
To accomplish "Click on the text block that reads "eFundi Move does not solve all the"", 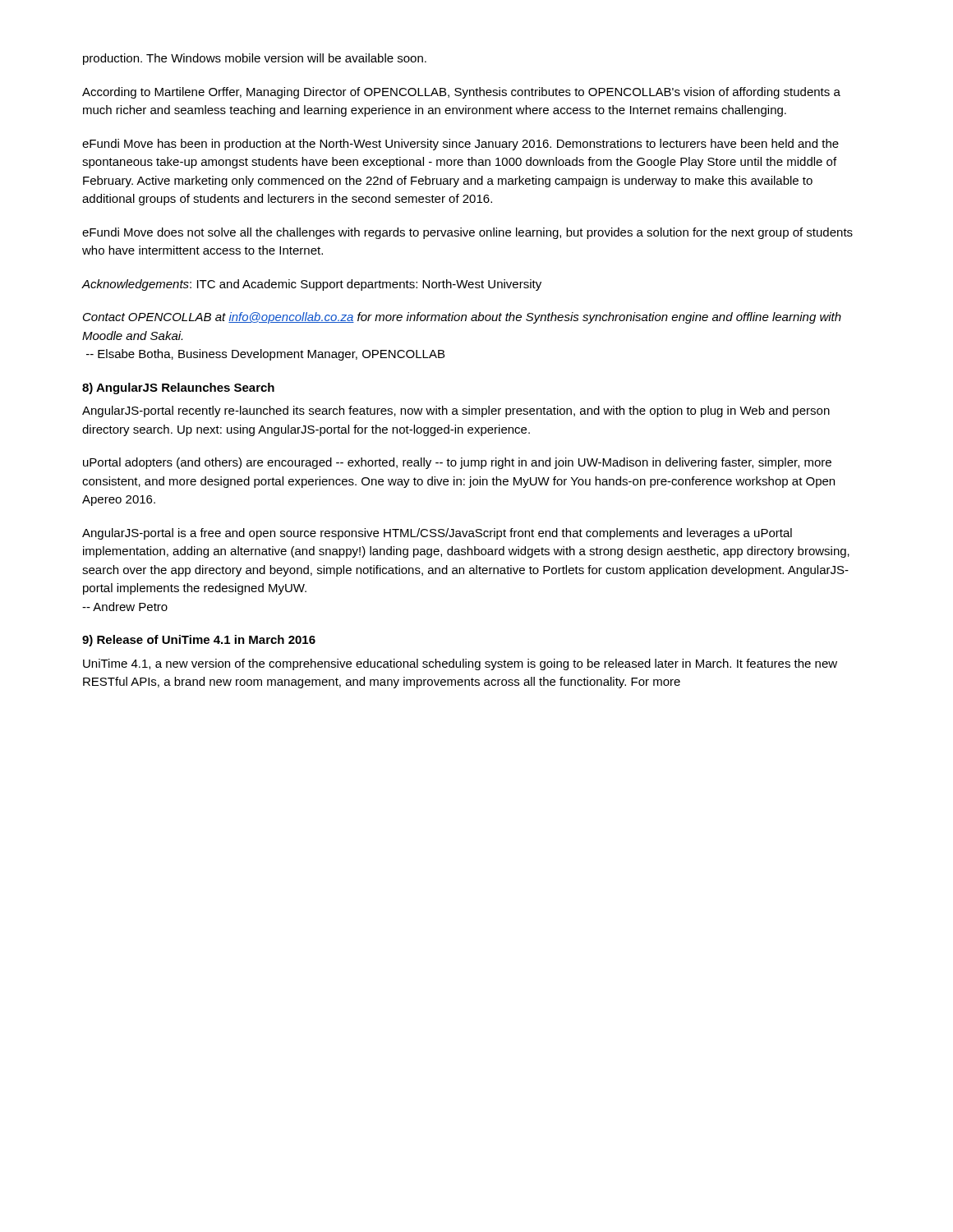I will tap(467, 241).
